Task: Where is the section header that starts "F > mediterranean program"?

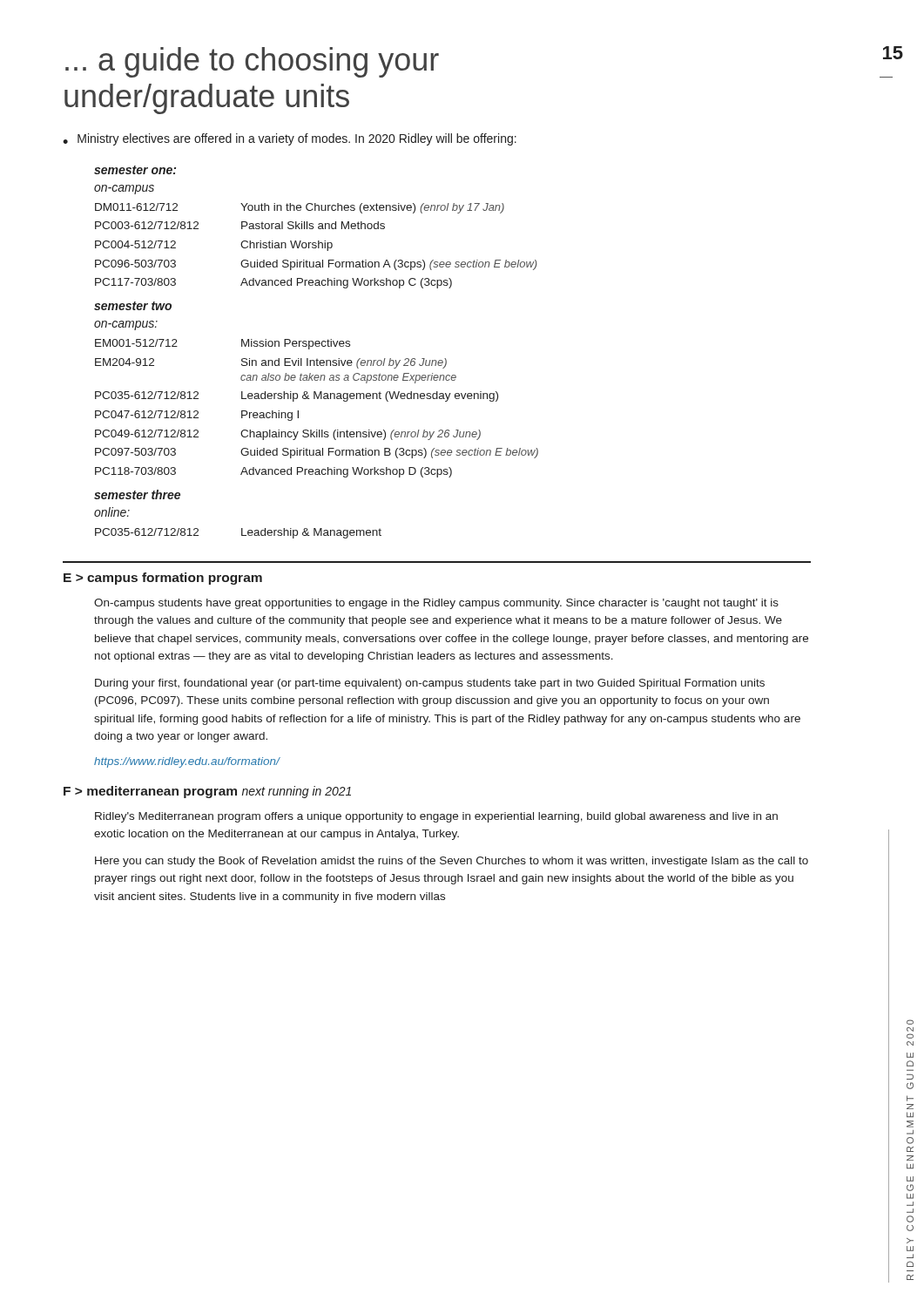Action: pyautogui.click(x=207, y=791)
